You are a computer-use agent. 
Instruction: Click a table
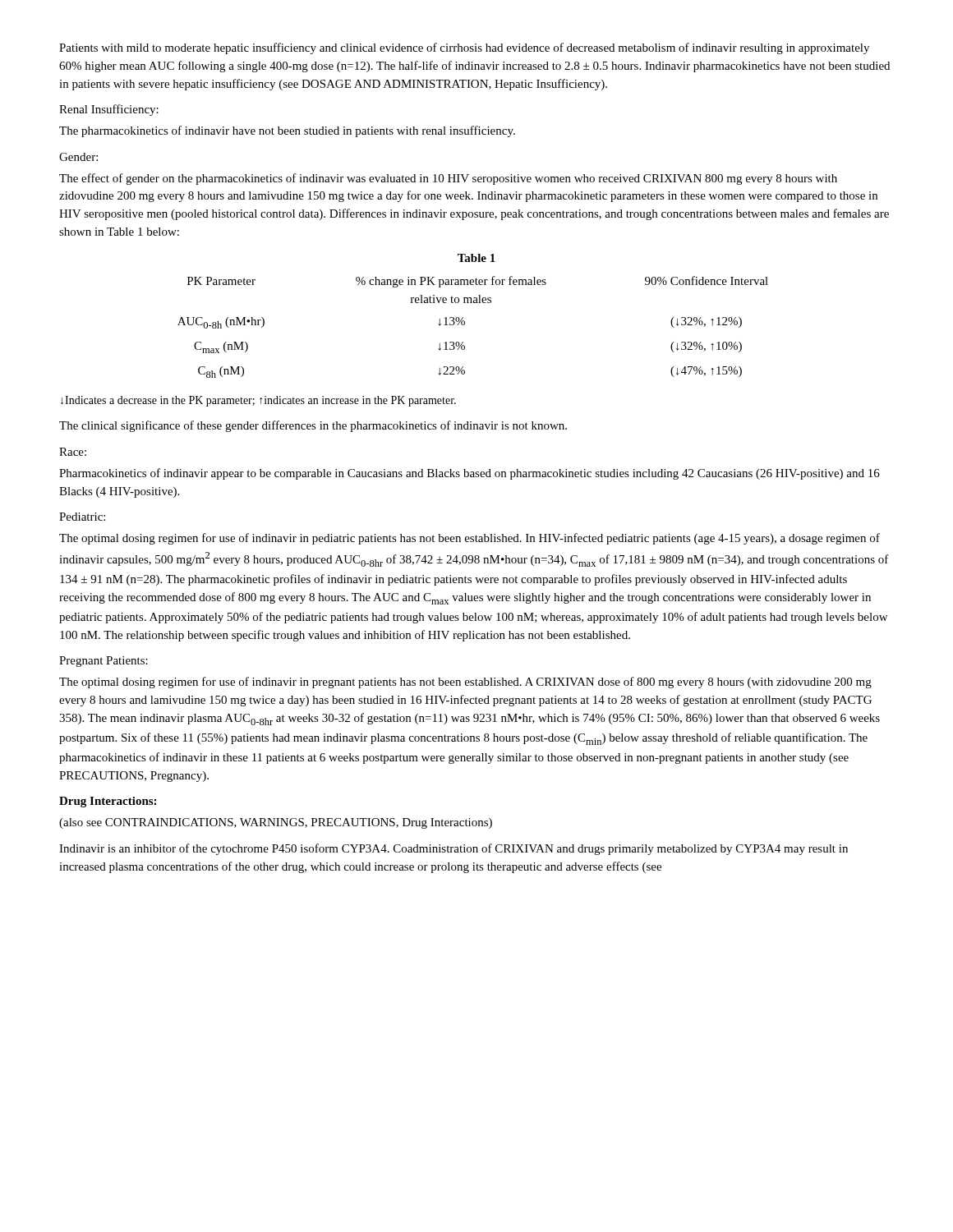(476, 327)
